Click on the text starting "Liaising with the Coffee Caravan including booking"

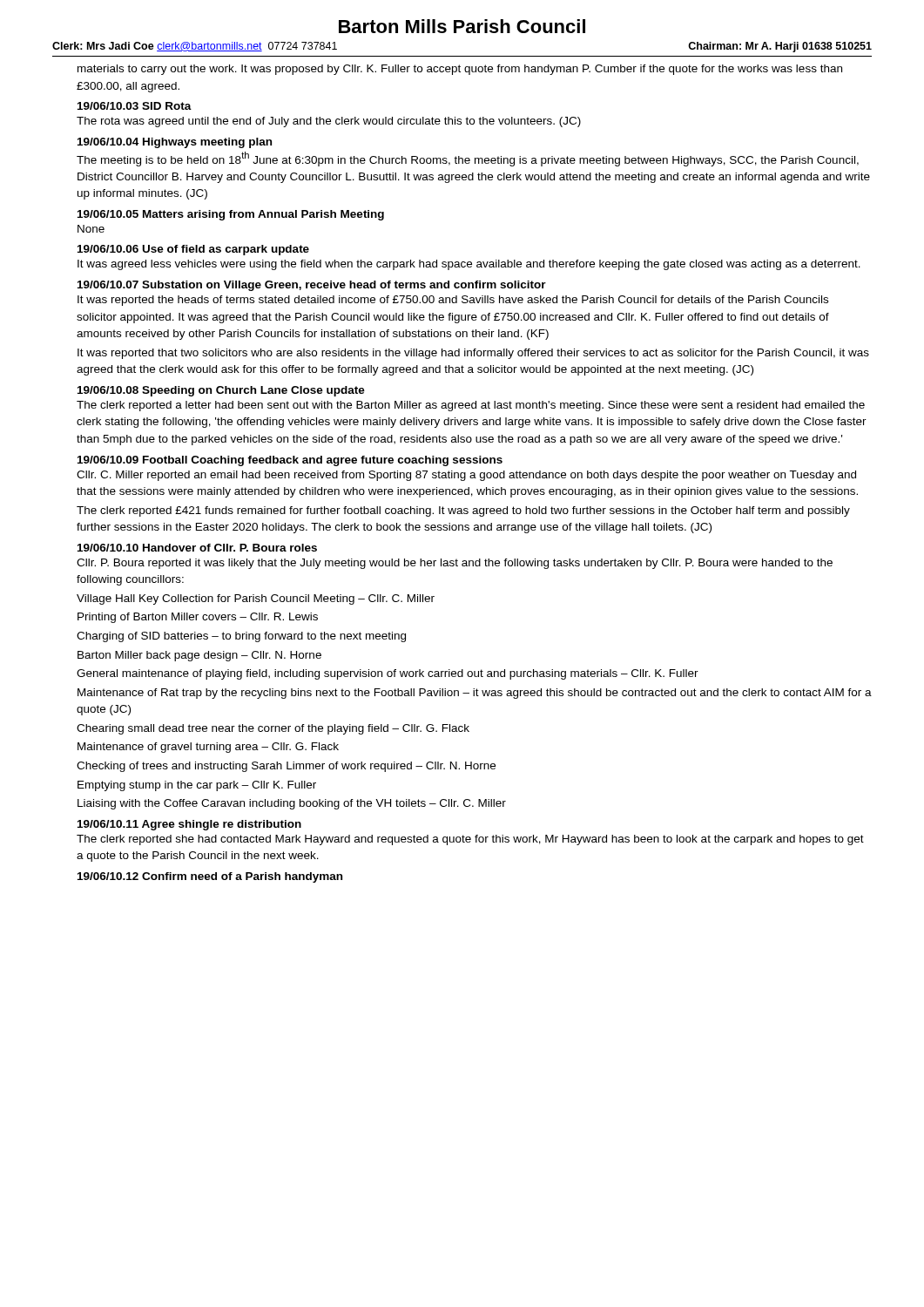(474, 803)
